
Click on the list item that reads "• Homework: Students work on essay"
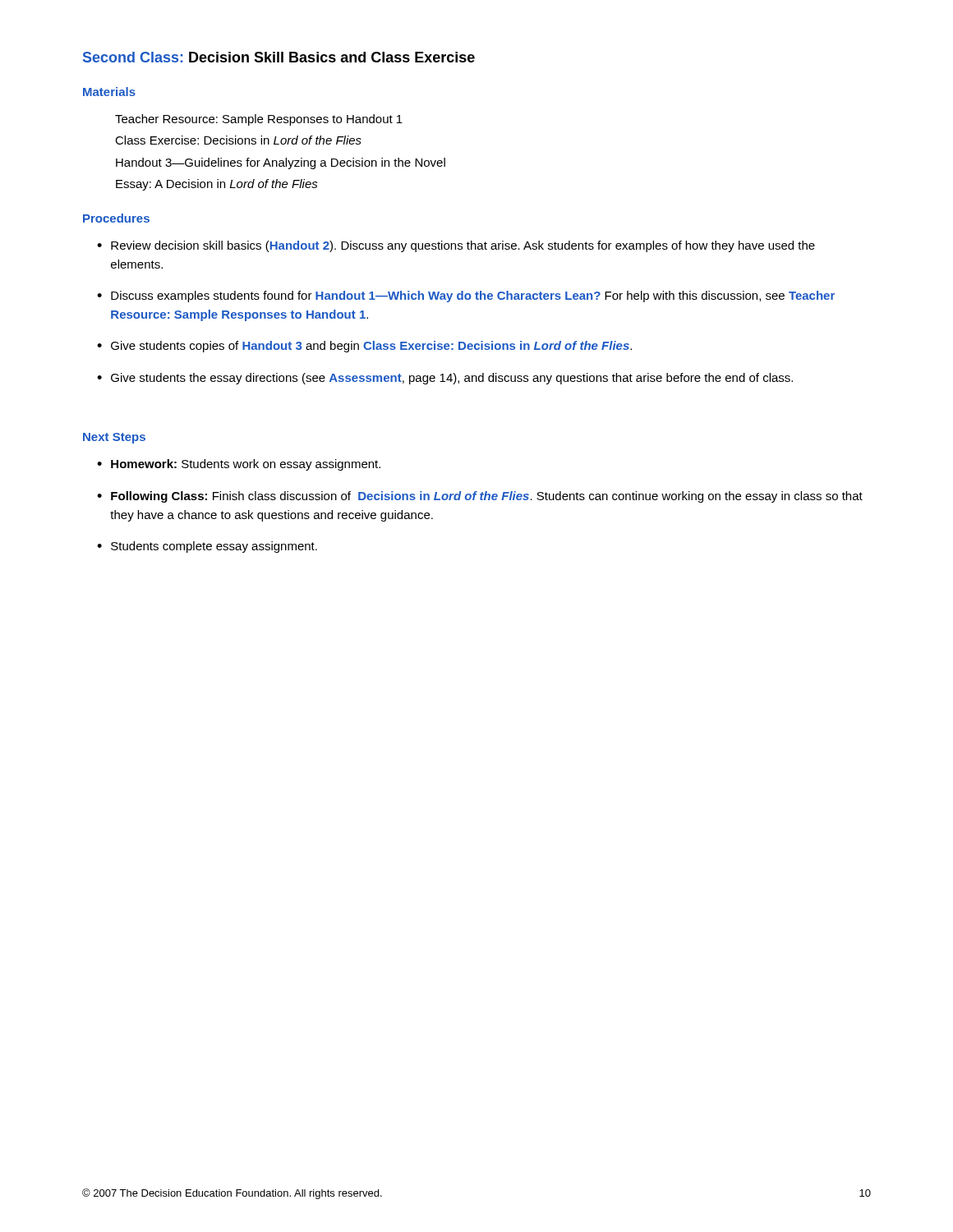point(239,464)
